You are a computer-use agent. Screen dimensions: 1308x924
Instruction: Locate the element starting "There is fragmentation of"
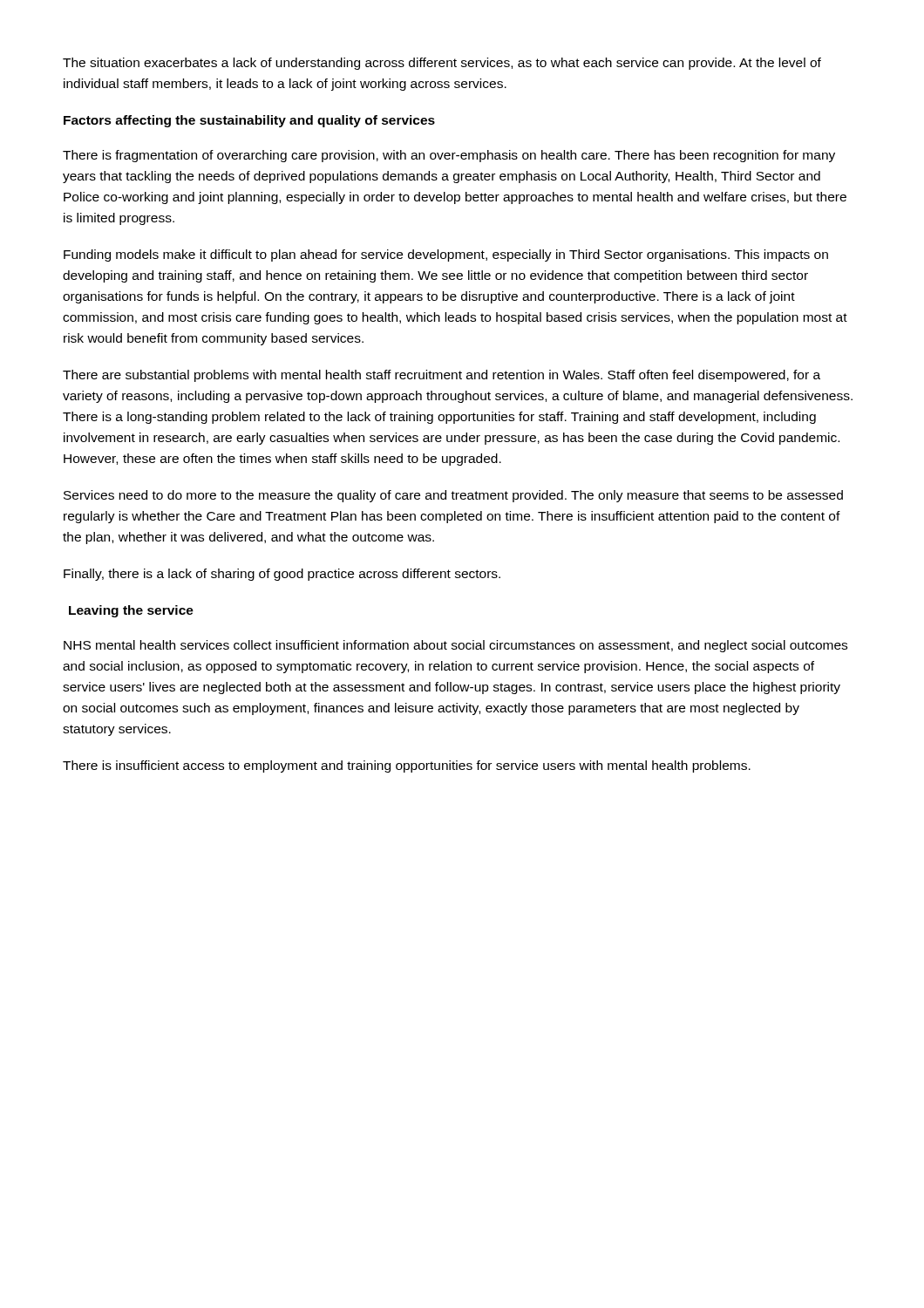point(455,186)
